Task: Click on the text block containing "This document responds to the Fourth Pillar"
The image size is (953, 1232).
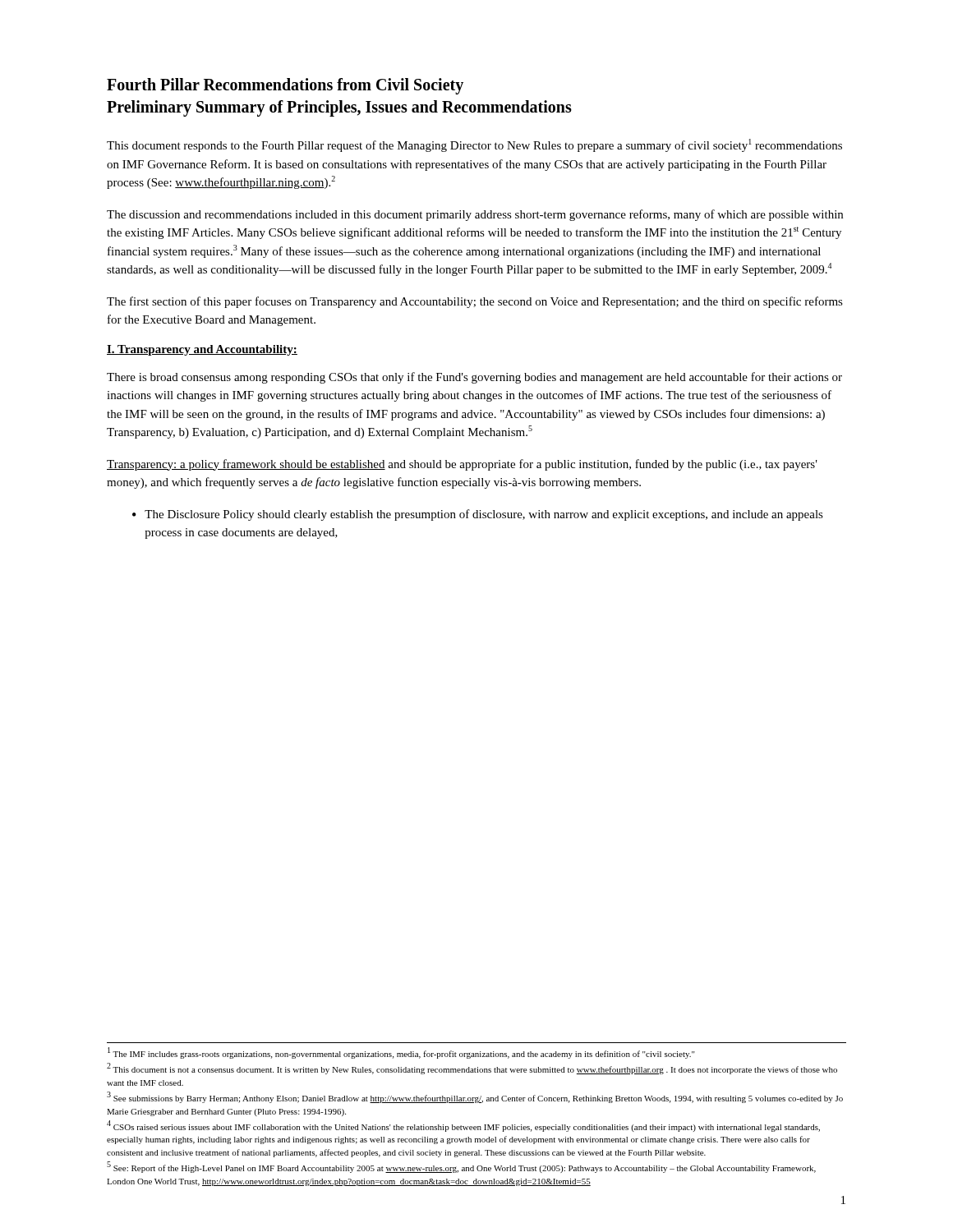Action: pos(475,163)
